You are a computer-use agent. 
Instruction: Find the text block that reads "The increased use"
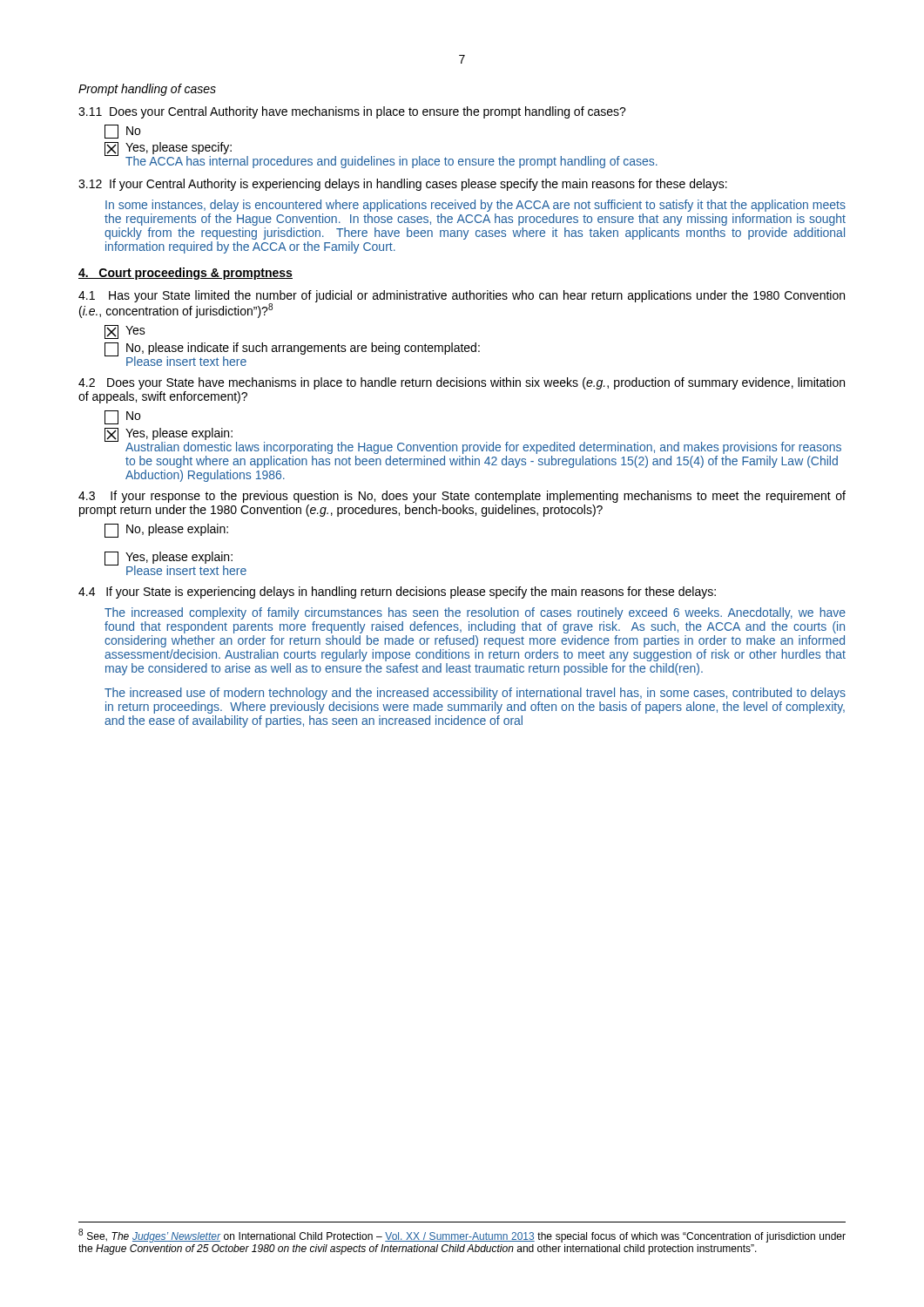(x=475, y=706)
